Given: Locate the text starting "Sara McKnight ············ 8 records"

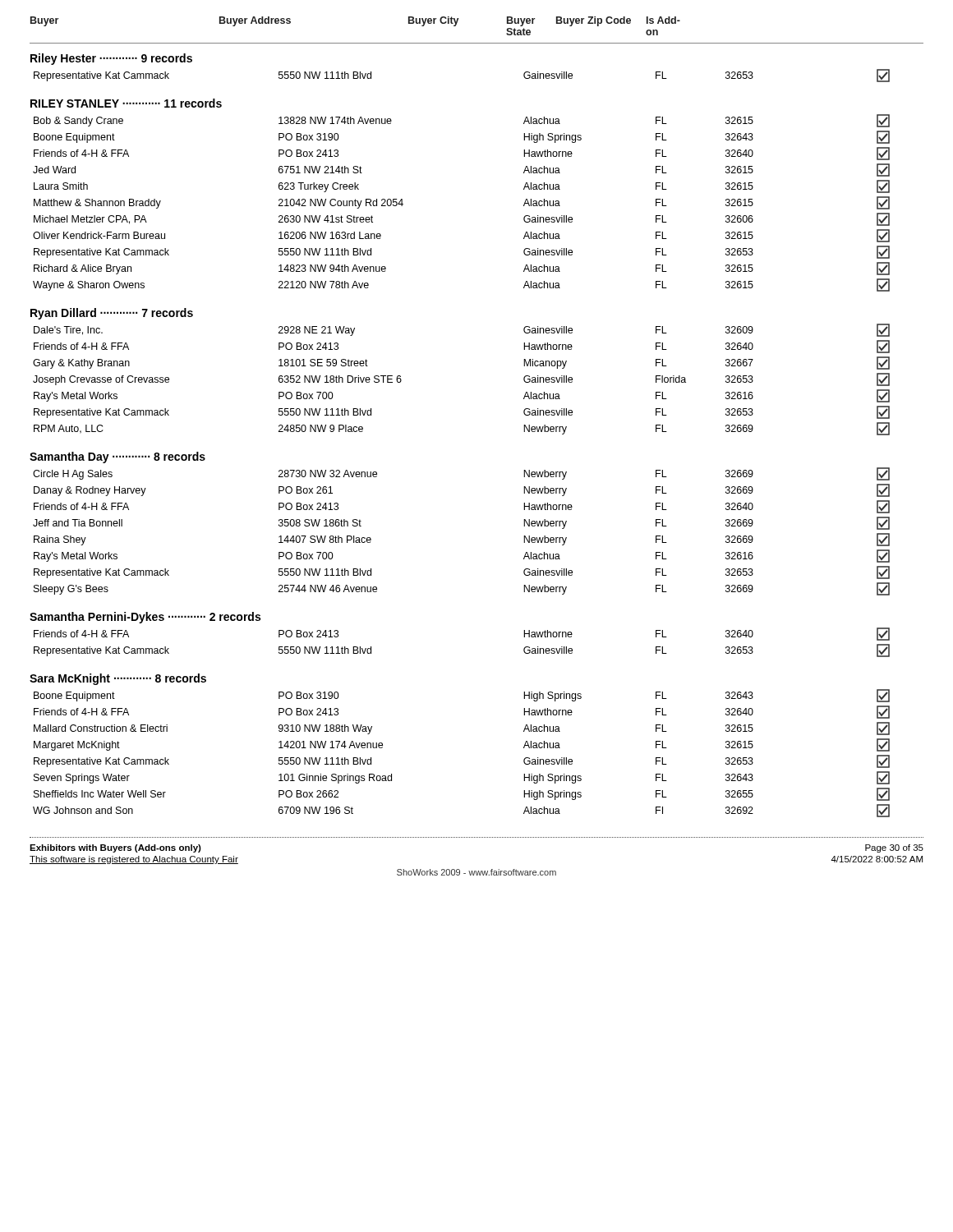Looking at the screenshot, I should pos(118,678).
